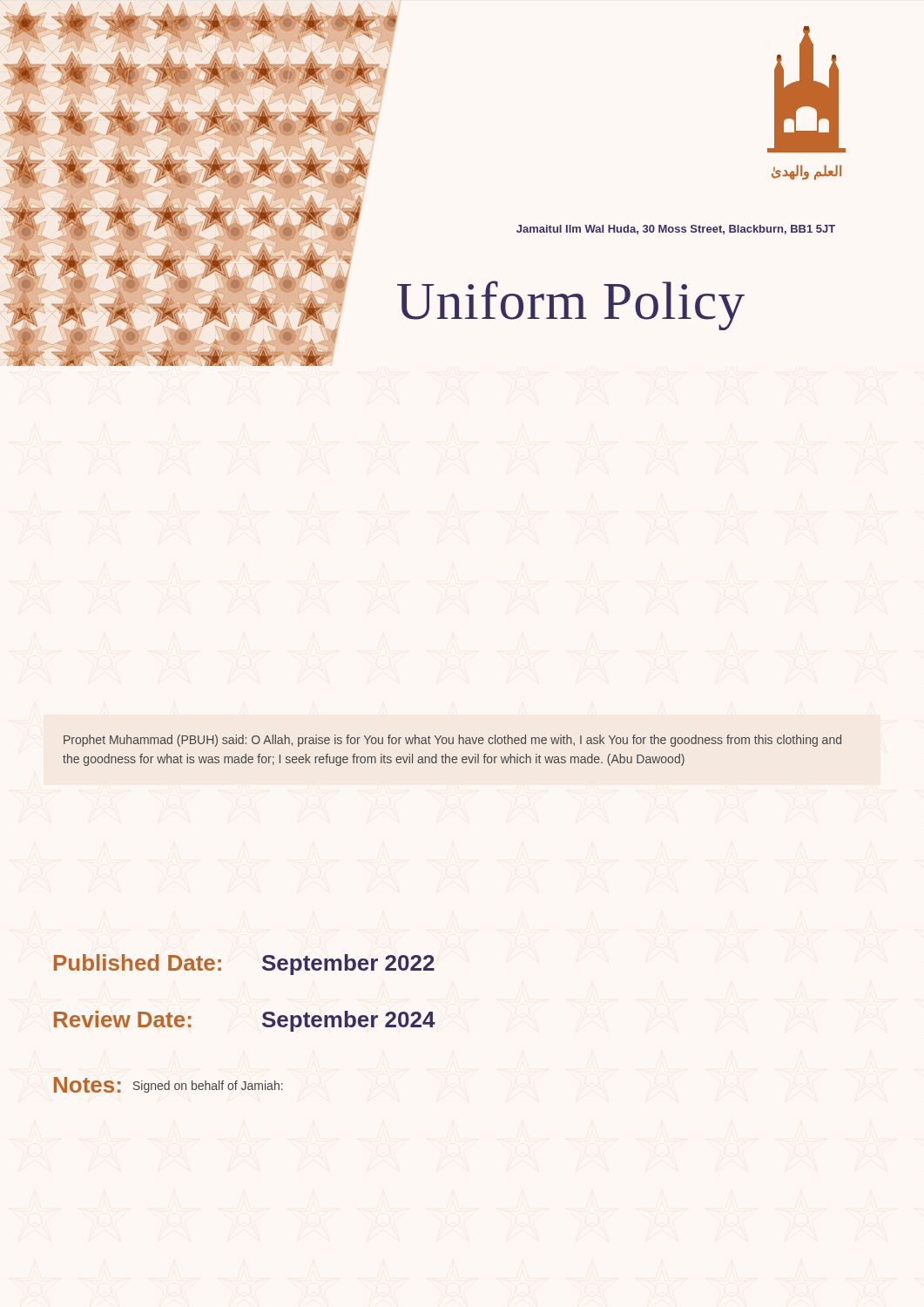Locate the region starting "Prophet Muhammad (PBUH) said: O"
The width and height of the screenshot is (924, 1307).
(x=452, y=750)
